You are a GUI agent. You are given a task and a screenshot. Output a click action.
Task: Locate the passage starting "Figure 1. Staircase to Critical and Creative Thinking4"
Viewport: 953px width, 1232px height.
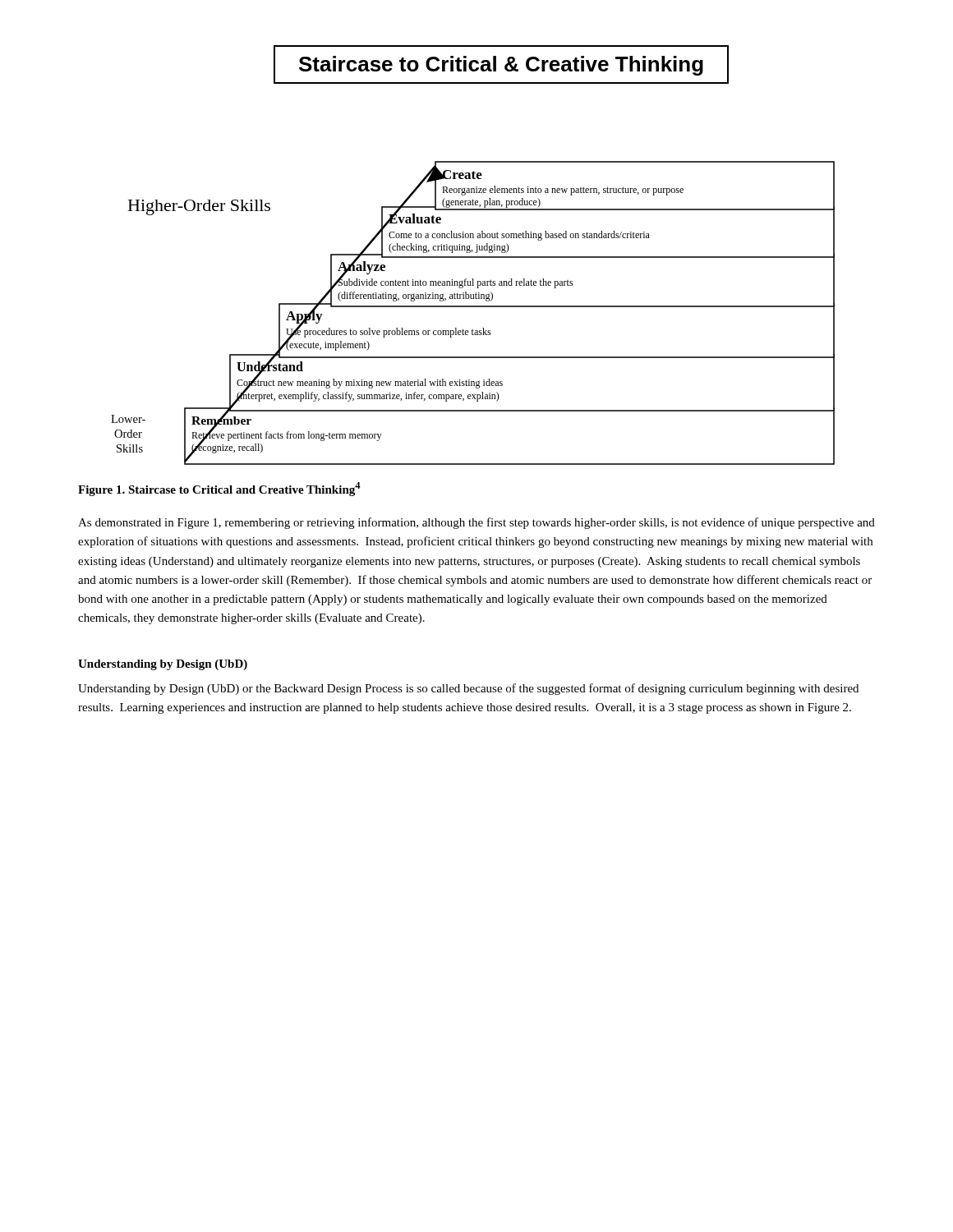point(219,488)
